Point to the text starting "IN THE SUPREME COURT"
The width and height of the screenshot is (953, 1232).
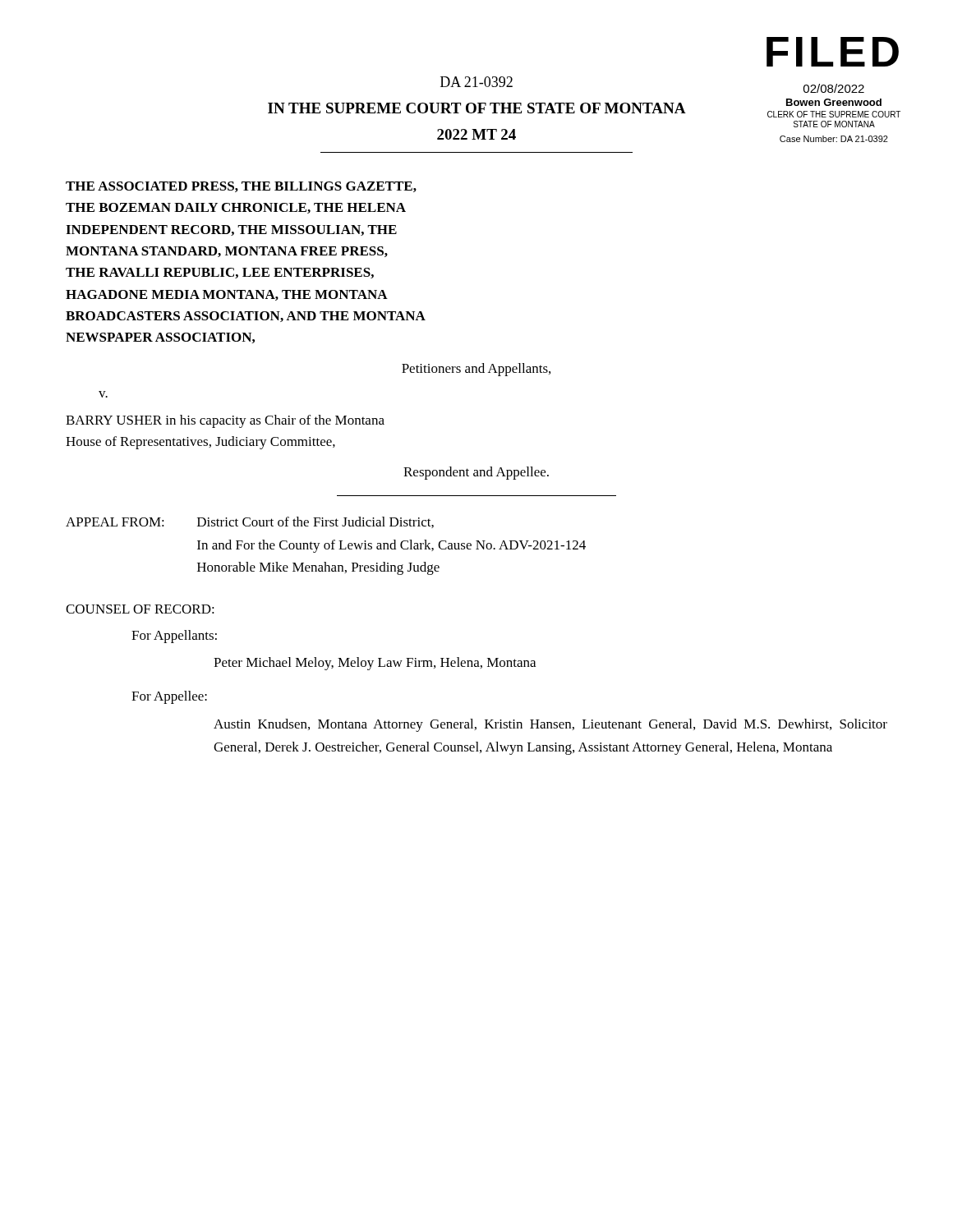476,108
